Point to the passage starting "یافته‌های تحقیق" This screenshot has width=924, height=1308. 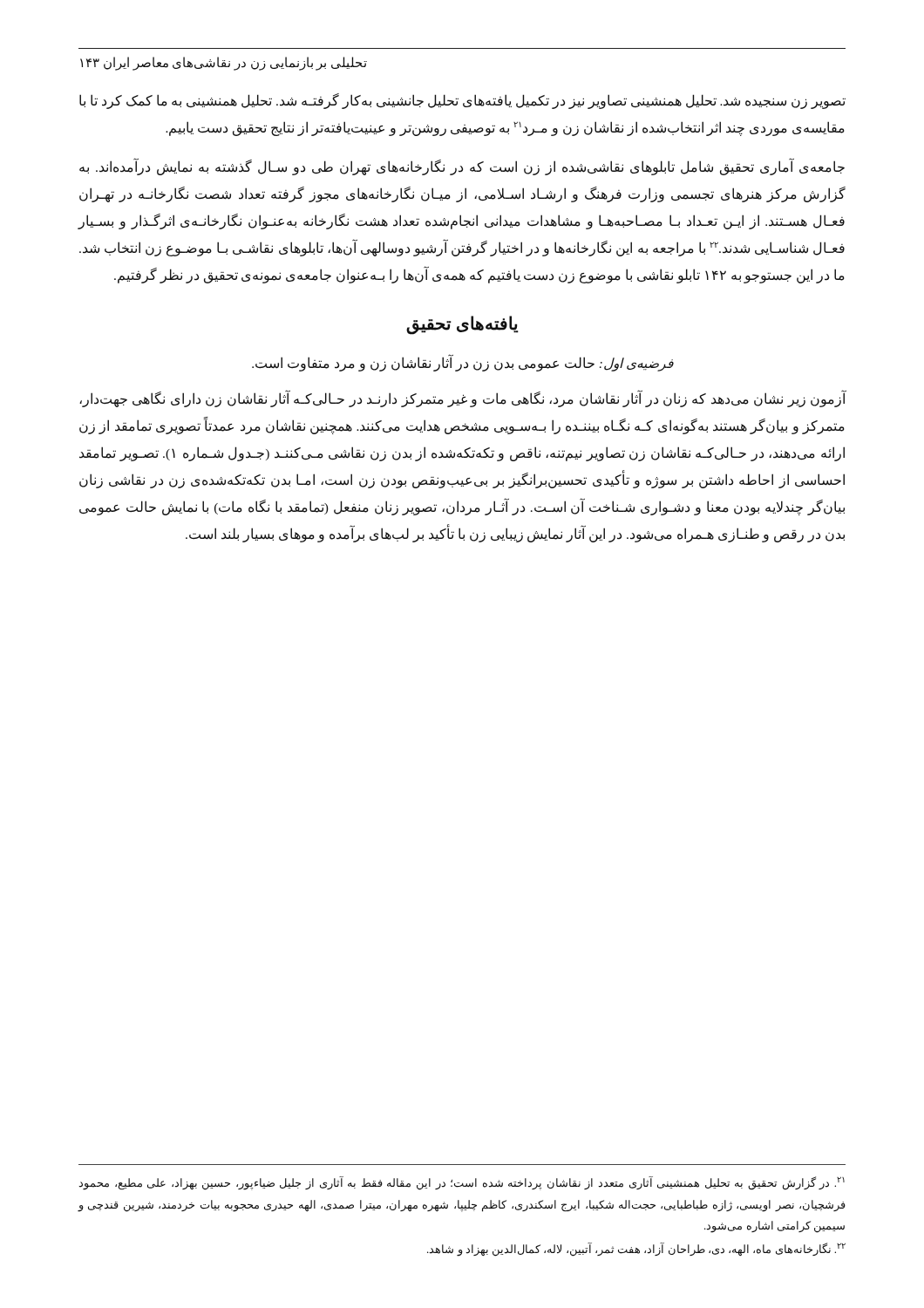pyautogui.click(x=462, y=324)
